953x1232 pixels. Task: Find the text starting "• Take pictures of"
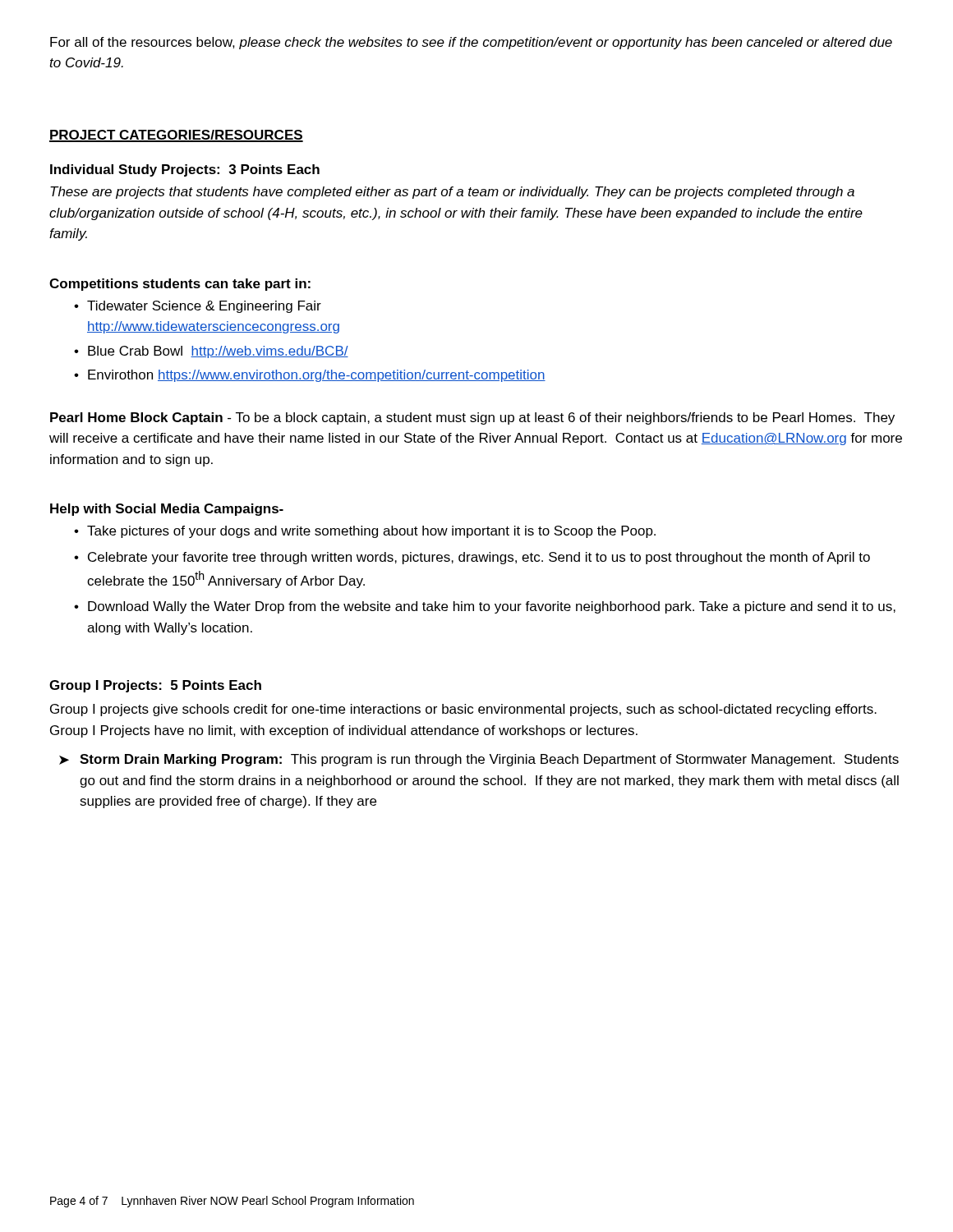tap(365, 531)
